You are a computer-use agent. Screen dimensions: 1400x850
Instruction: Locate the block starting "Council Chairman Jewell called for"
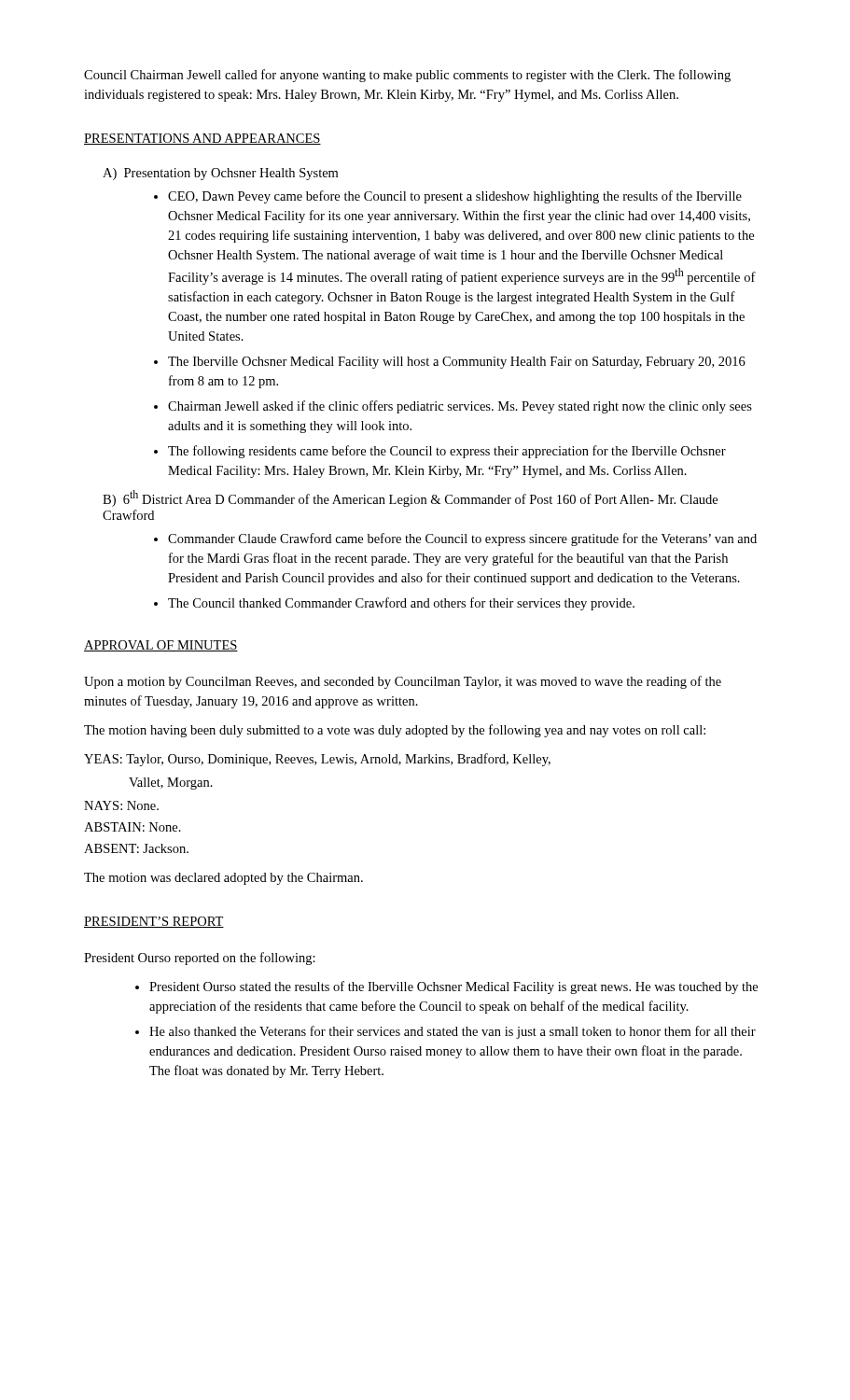click(x=407, y=84)
